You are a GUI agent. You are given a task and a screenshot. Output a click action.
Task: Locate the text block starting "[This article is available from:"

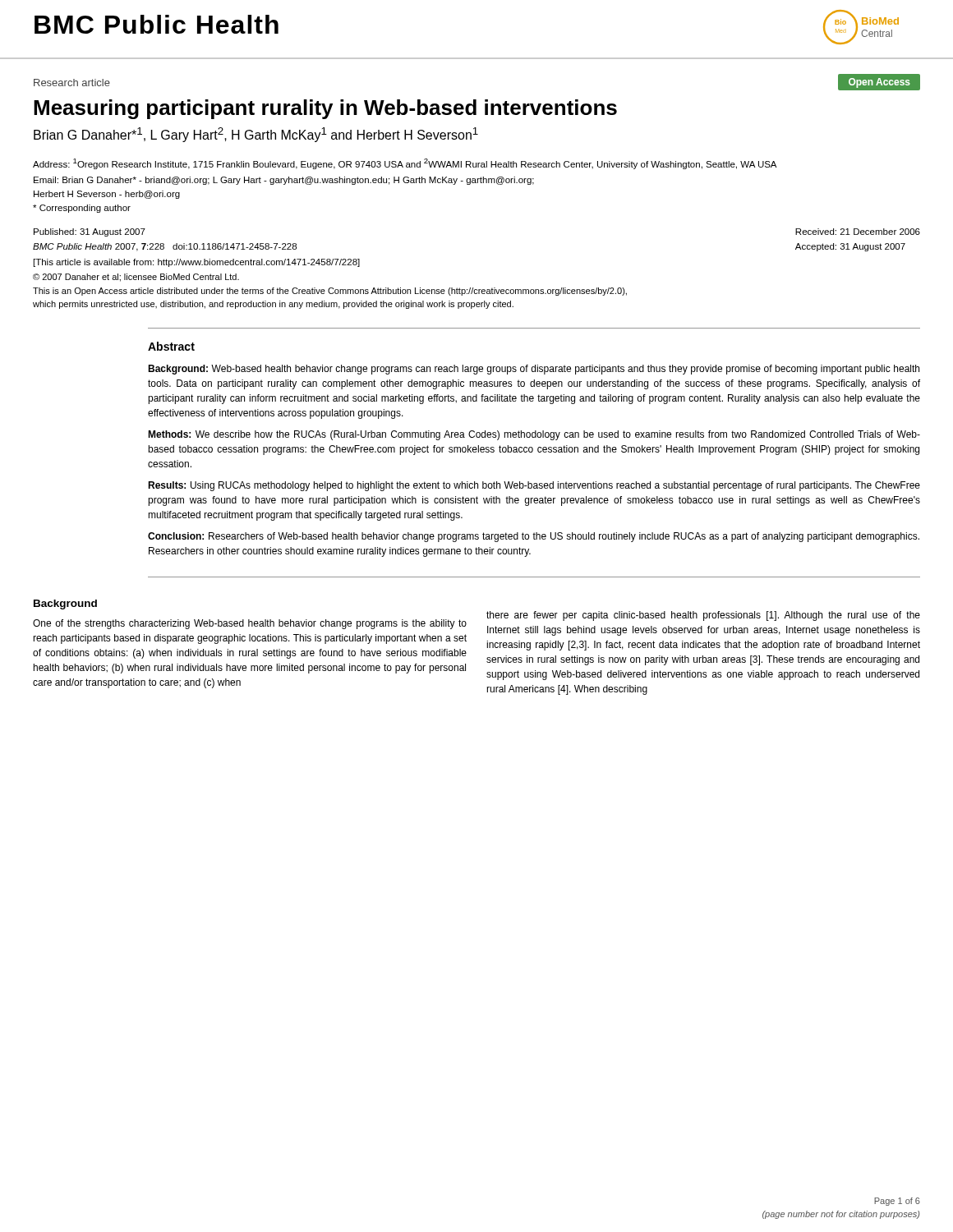coord(196,262)
